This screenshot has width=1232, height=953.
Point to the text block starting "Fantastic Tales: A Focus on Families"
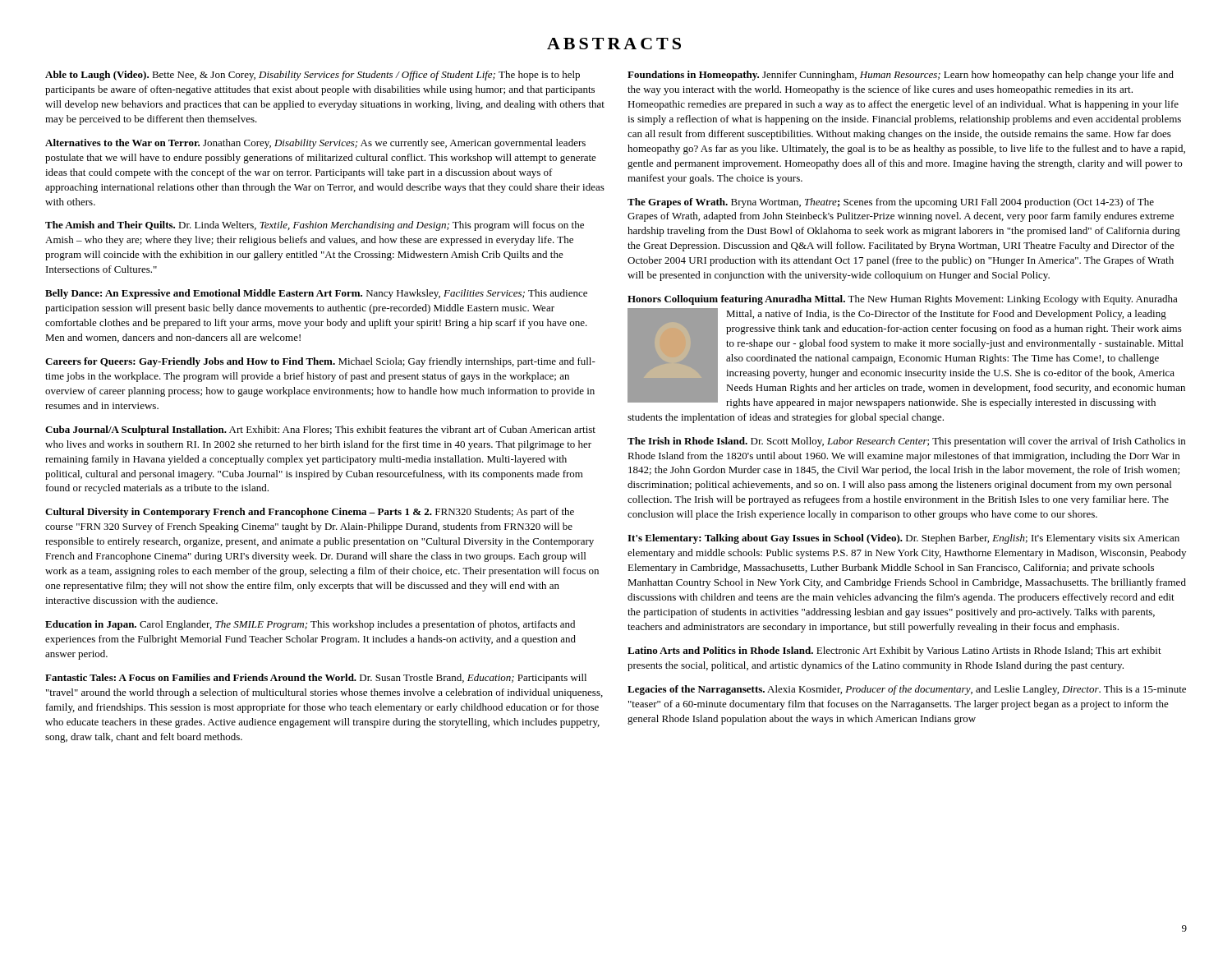click(x=325, y=707)
